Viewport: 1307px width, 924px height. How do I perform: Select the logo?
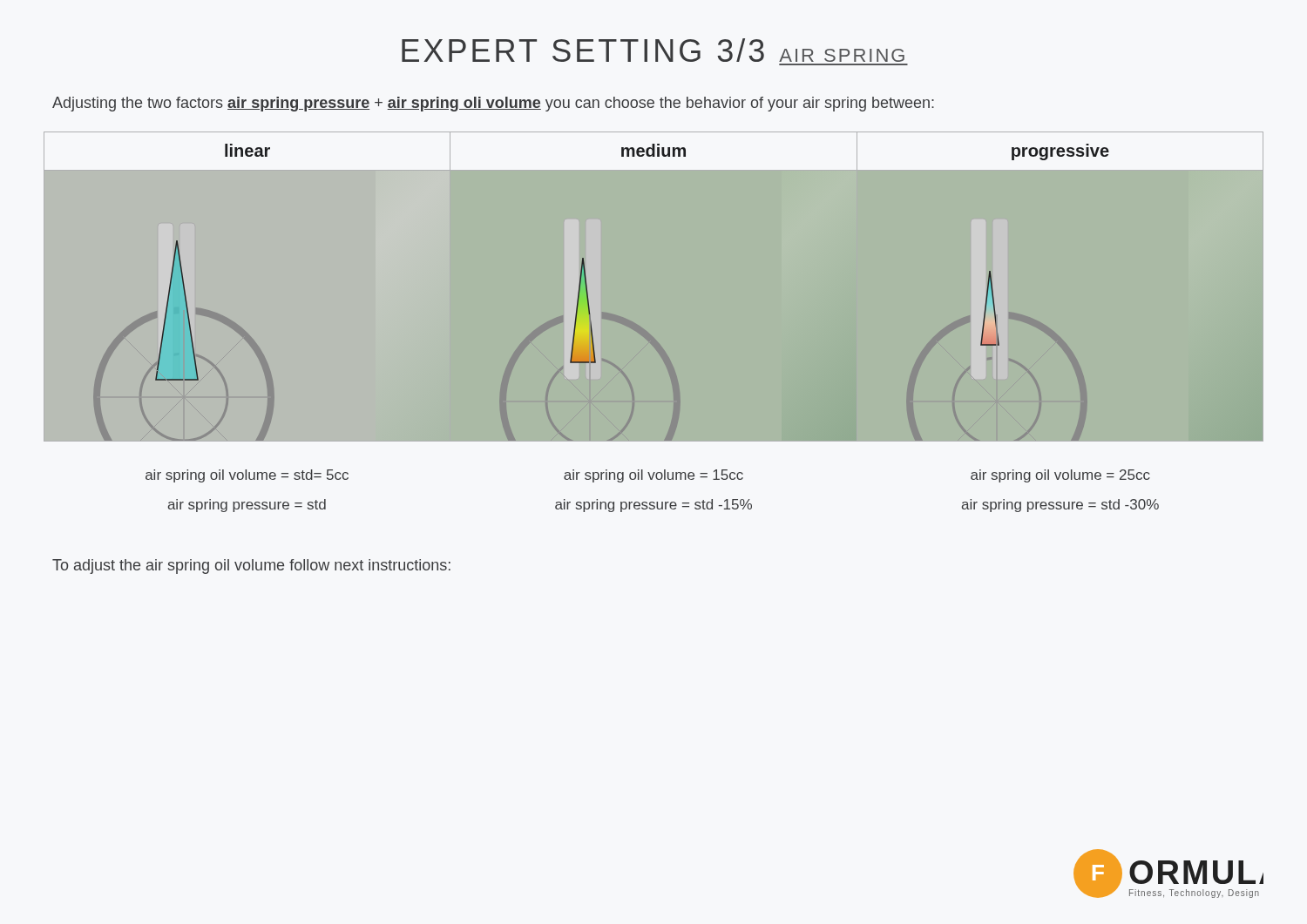tap(1168, 874)
